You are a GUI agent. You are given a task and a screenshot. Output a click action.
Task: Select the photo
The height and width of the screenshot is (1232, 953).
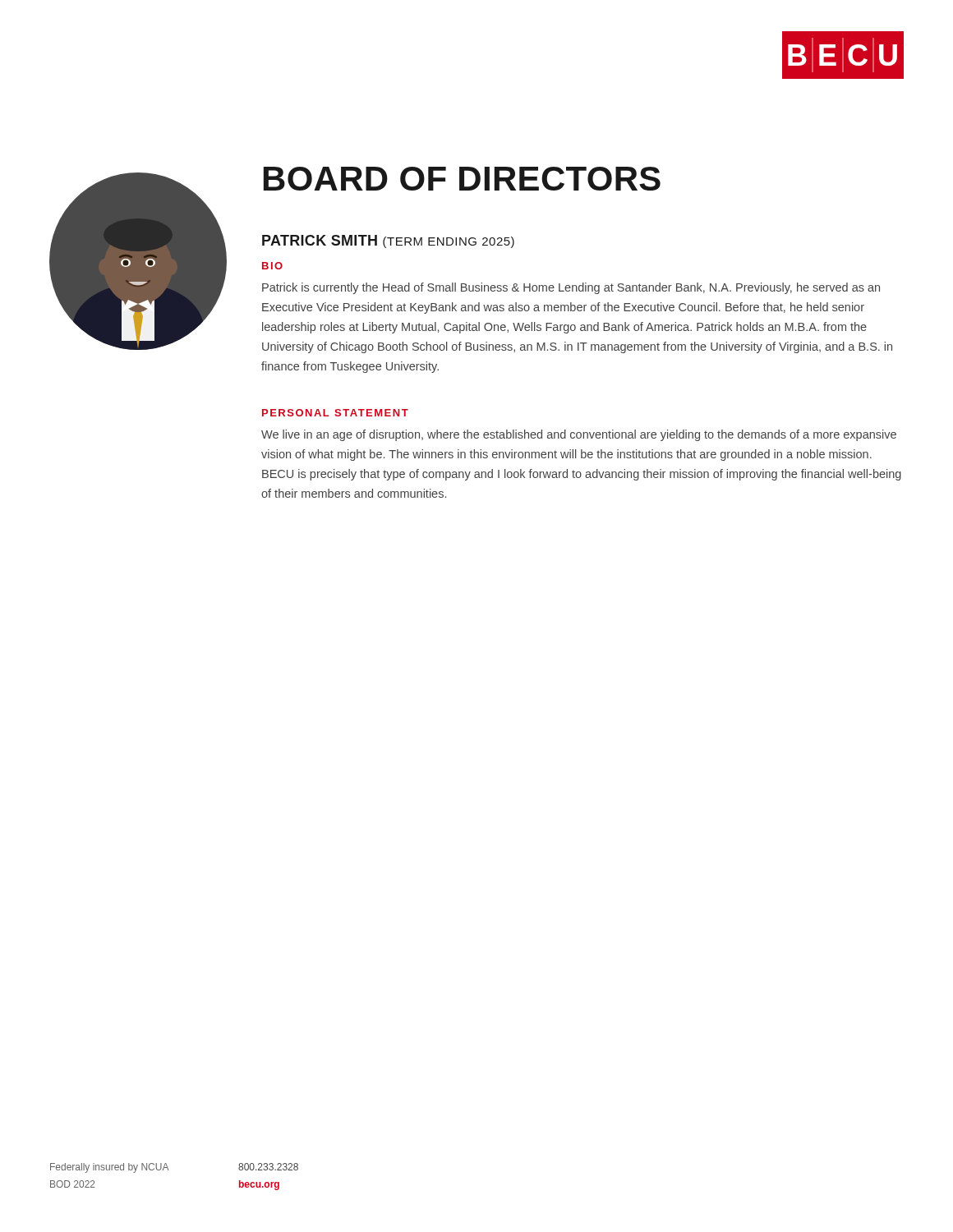(x=138, y=261)
